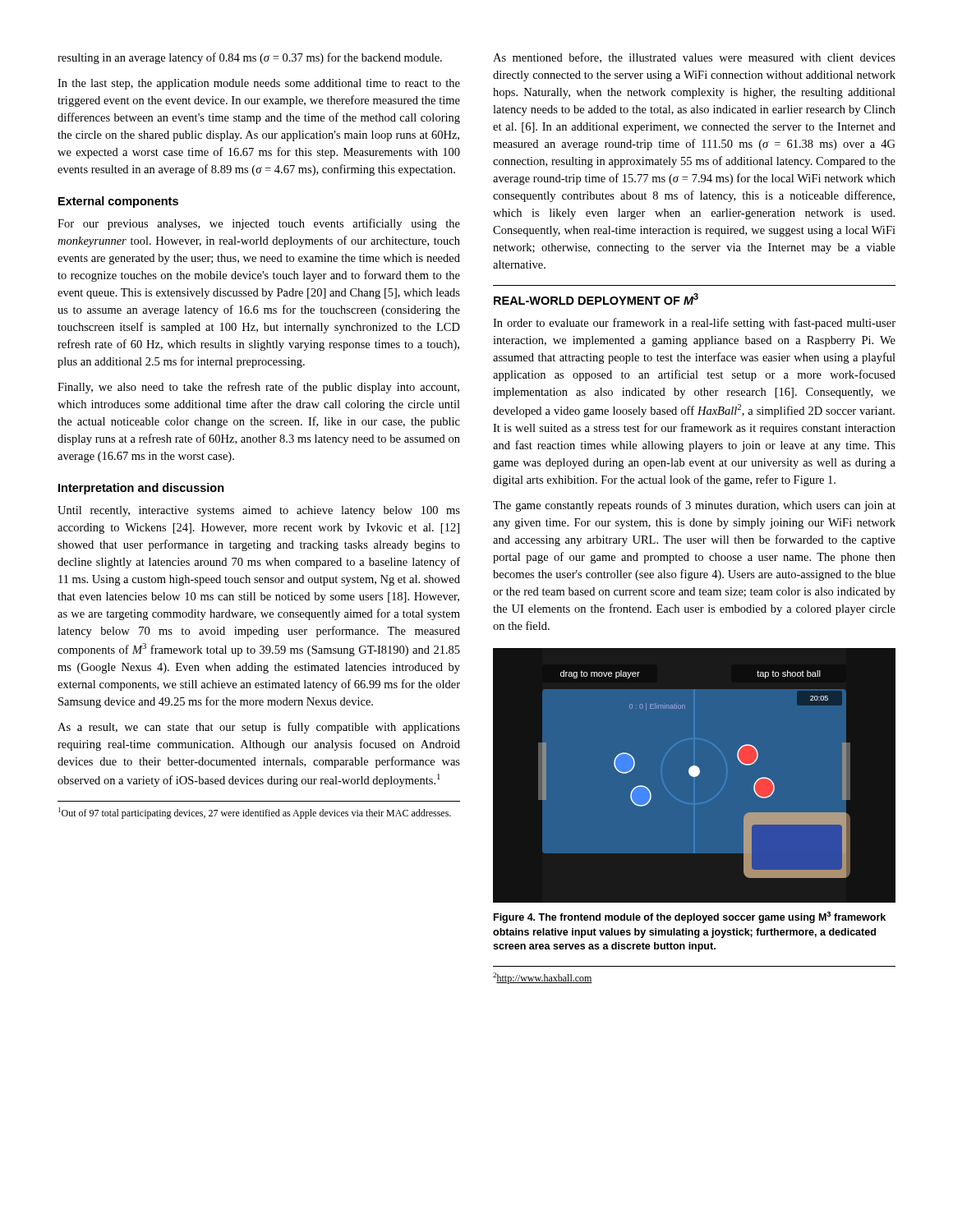Find the text block that says "In order to evaluate our framework"

point(694,402)
